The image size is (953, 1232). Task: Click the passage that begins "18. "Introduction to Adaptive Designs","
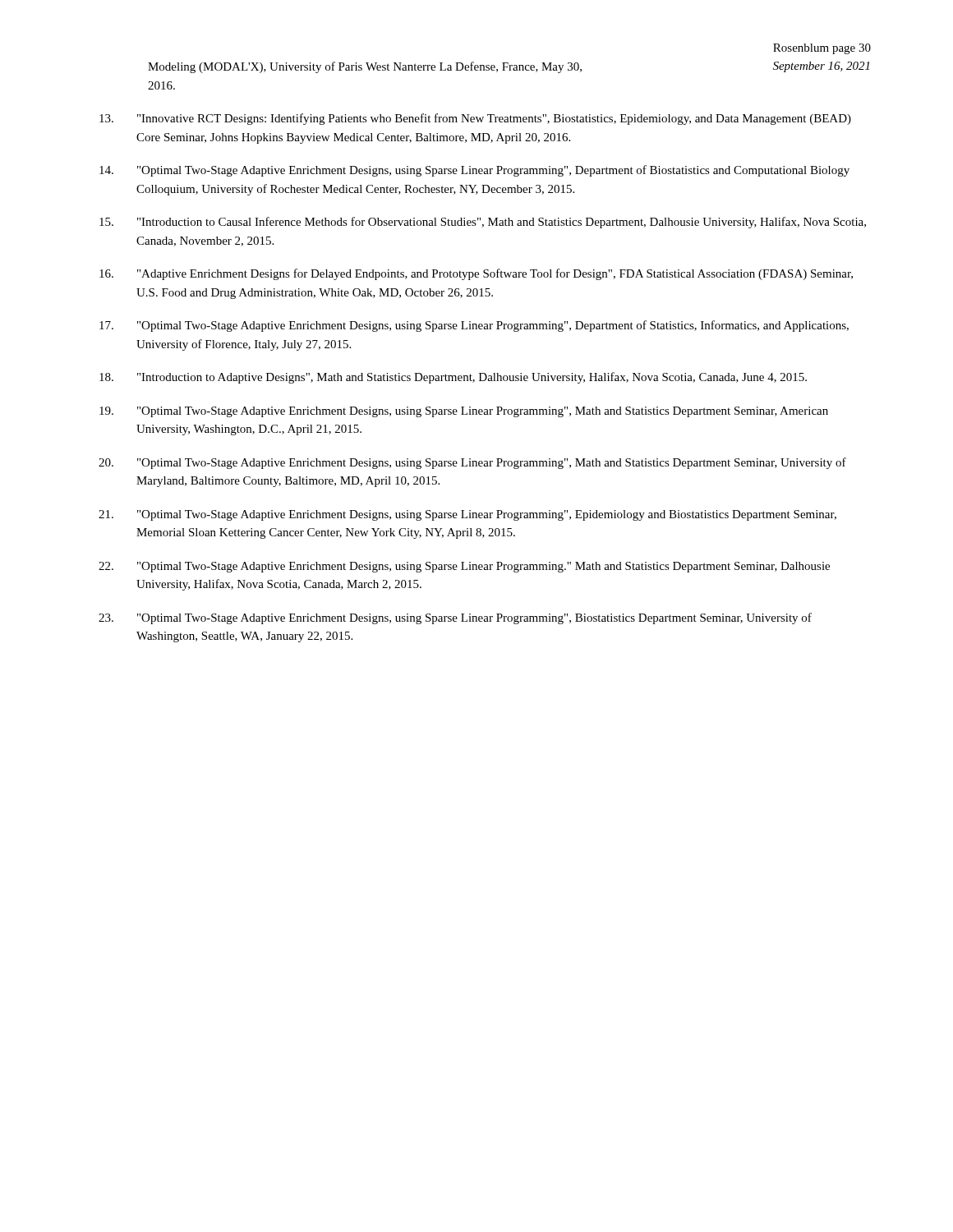pos(485,377)
